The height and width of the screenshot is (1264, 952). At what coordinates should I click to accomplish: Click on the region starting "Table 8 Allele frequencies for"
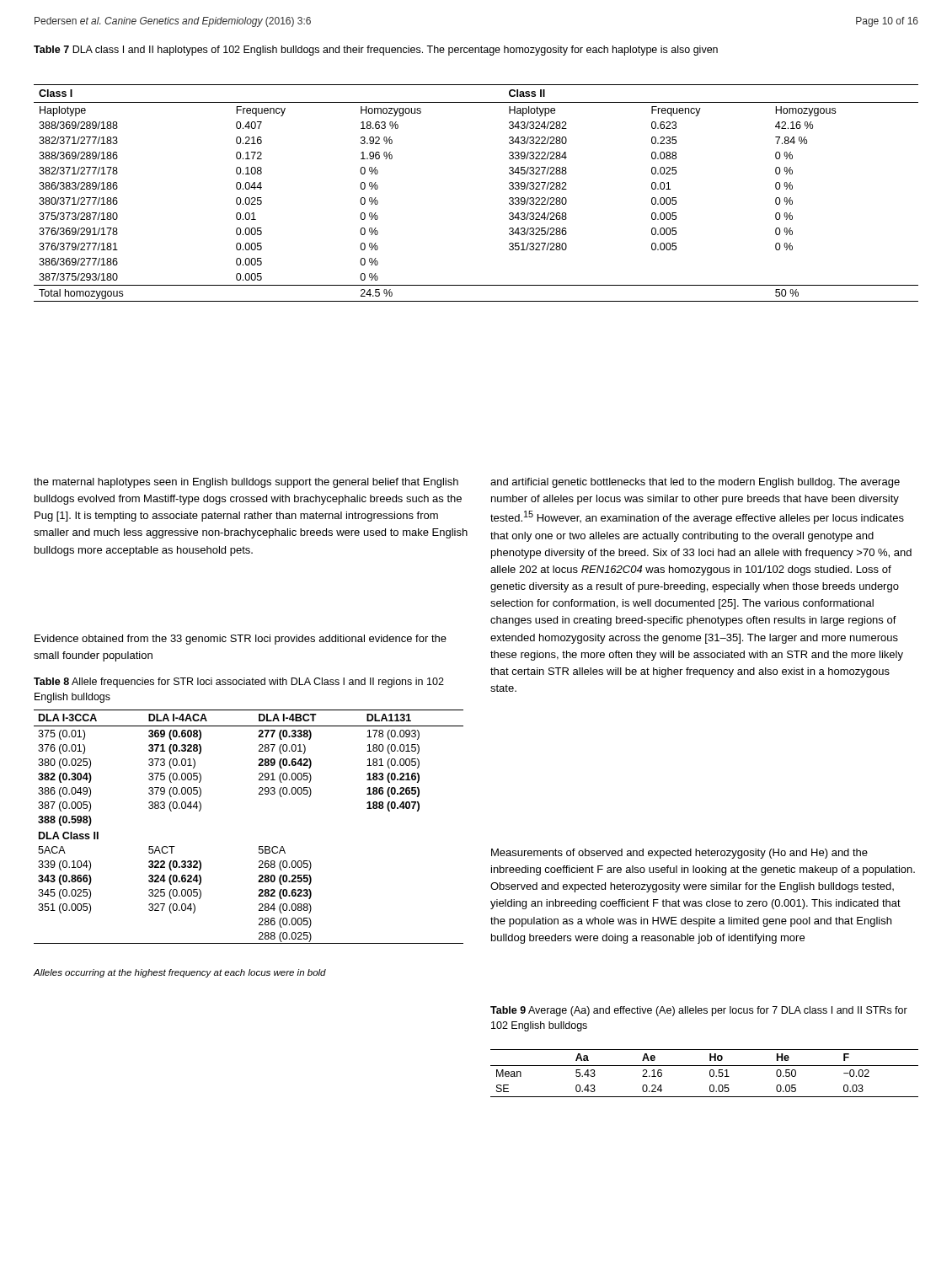(239, 689)
